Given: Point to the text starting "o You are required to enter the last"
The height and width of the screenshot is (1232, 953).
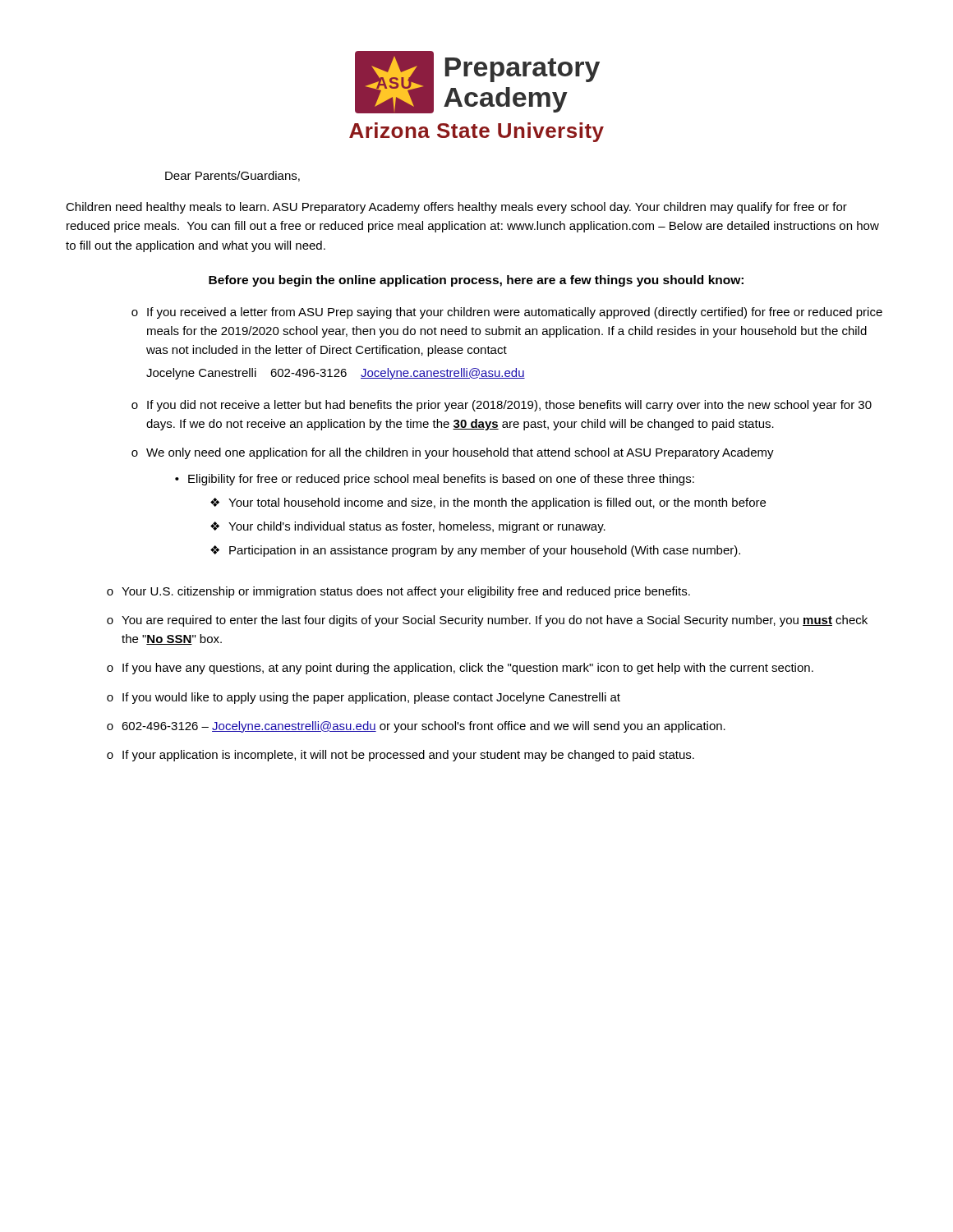Looking at the screenshot, I should click(489, 629).
